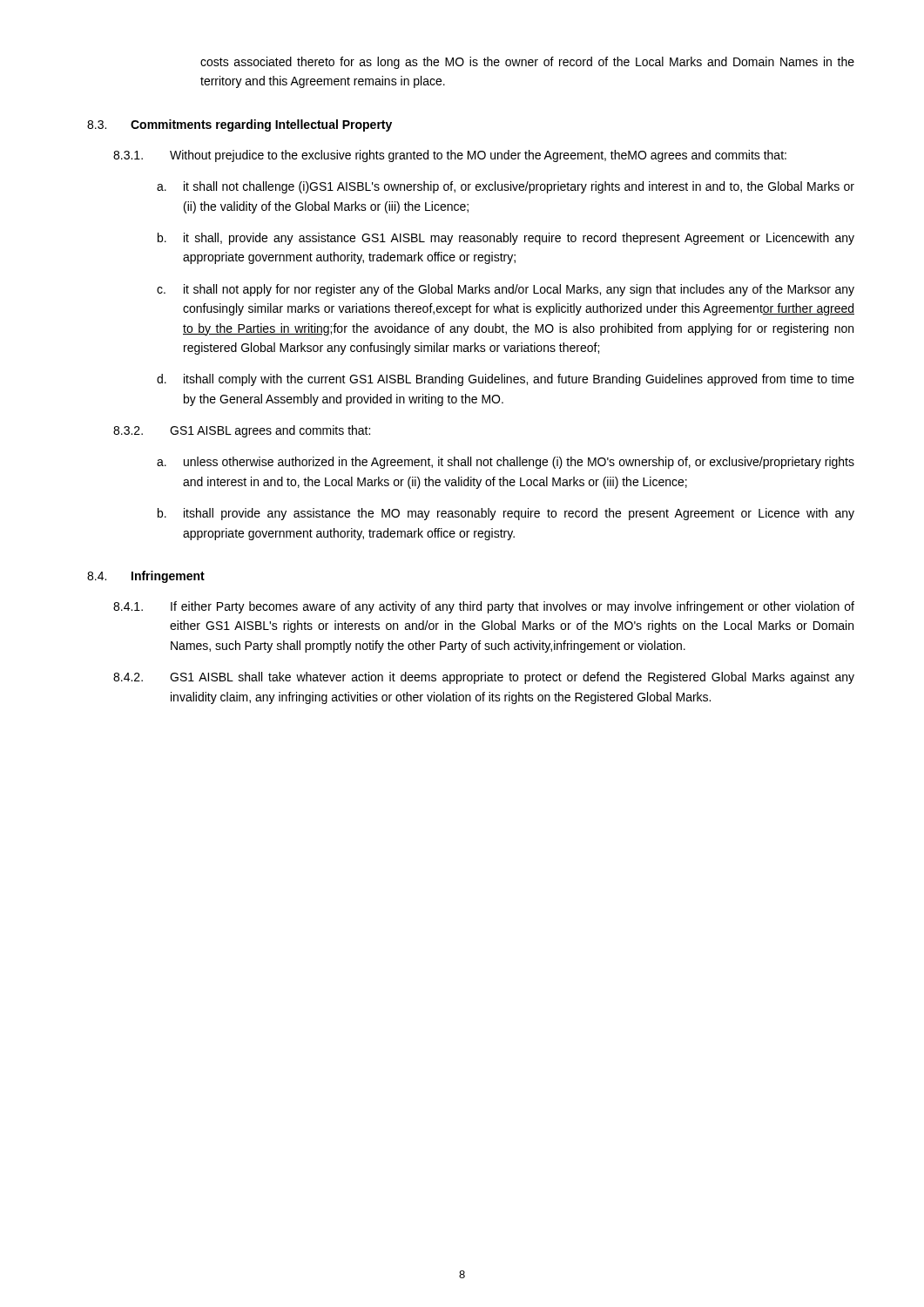Where is the passage that starts "c. it shall not"?
This screenshot has width=924, height=1307.
point(506,318)
